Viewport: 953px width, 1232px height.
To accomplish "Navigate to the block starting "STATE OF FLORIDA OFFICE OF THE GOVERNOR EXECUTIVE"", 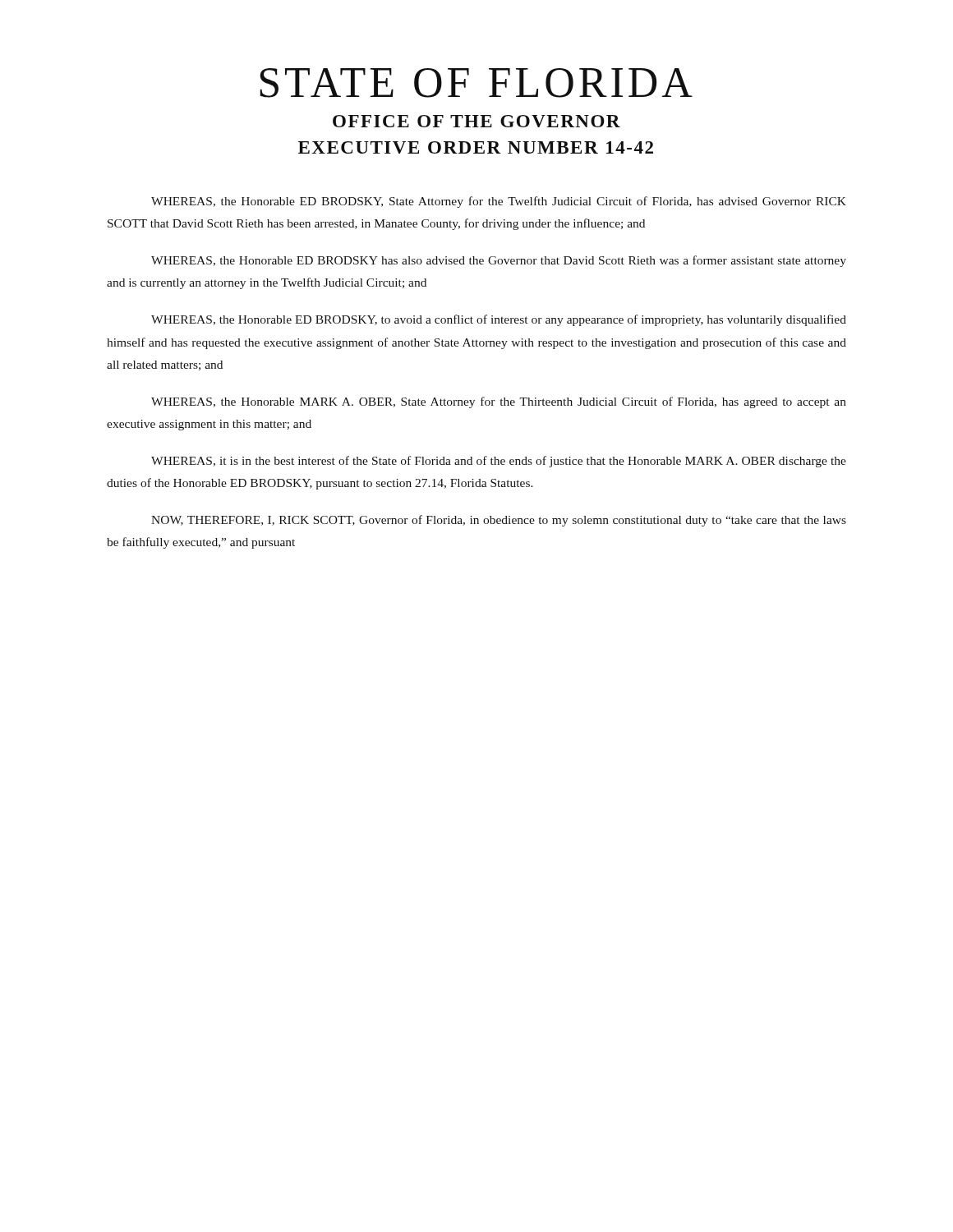I will 476,110.
